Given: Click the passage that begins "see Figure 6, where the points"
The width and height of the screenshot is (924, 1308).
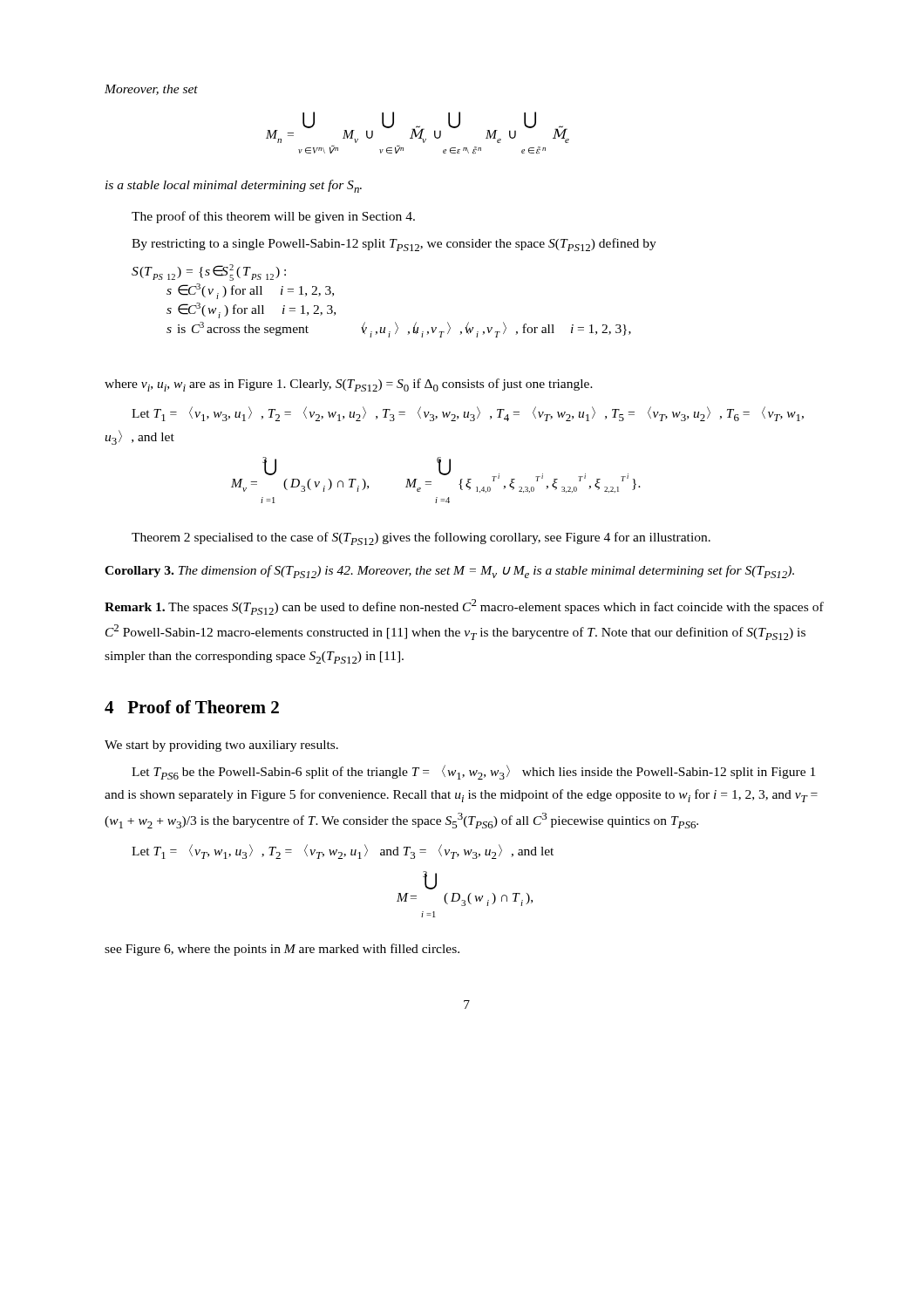Looking at the screenshot, I should (282, 949).
